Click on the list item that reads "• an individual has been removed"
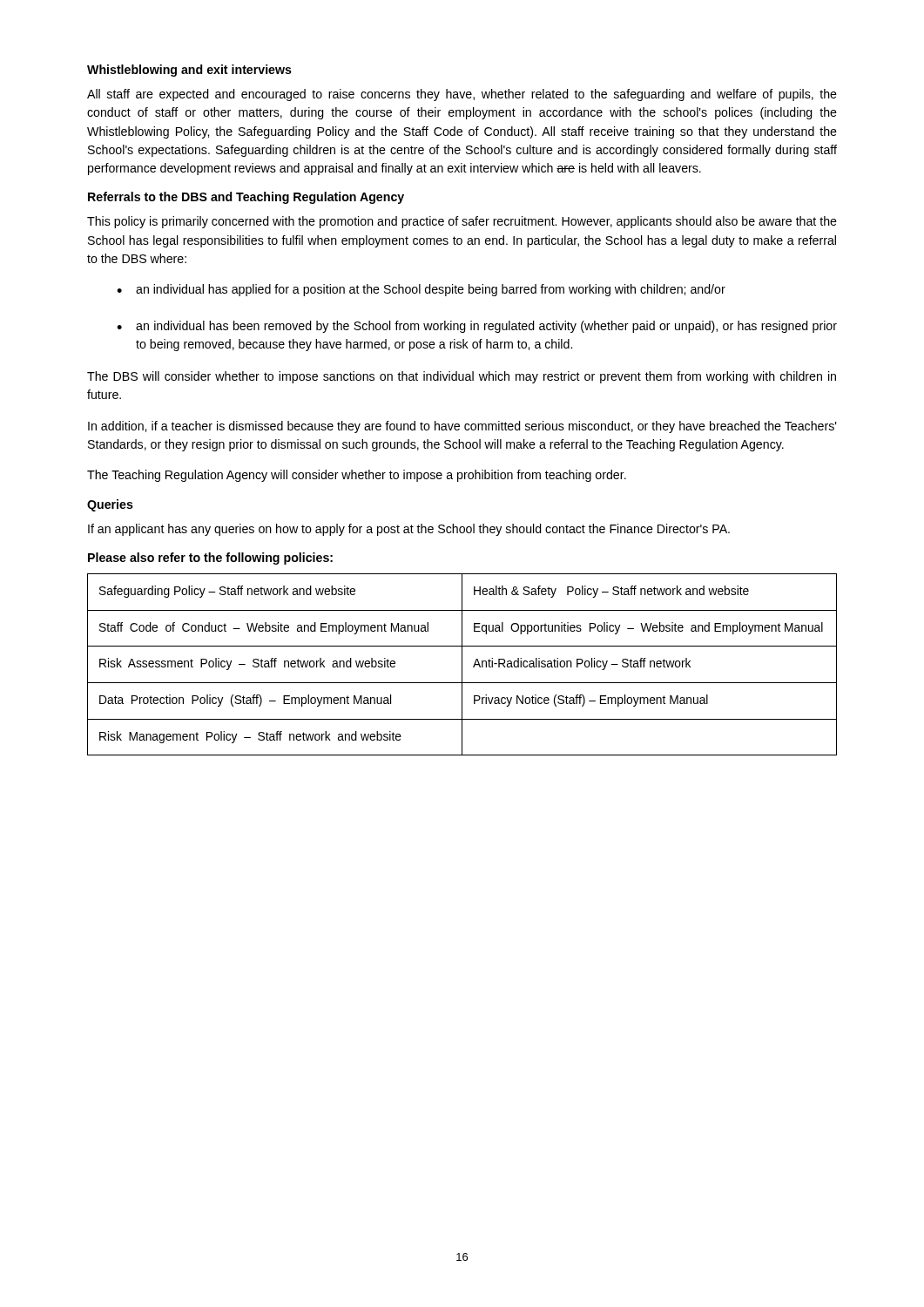This screenshot has width=924, height=1307. (475, 335)
